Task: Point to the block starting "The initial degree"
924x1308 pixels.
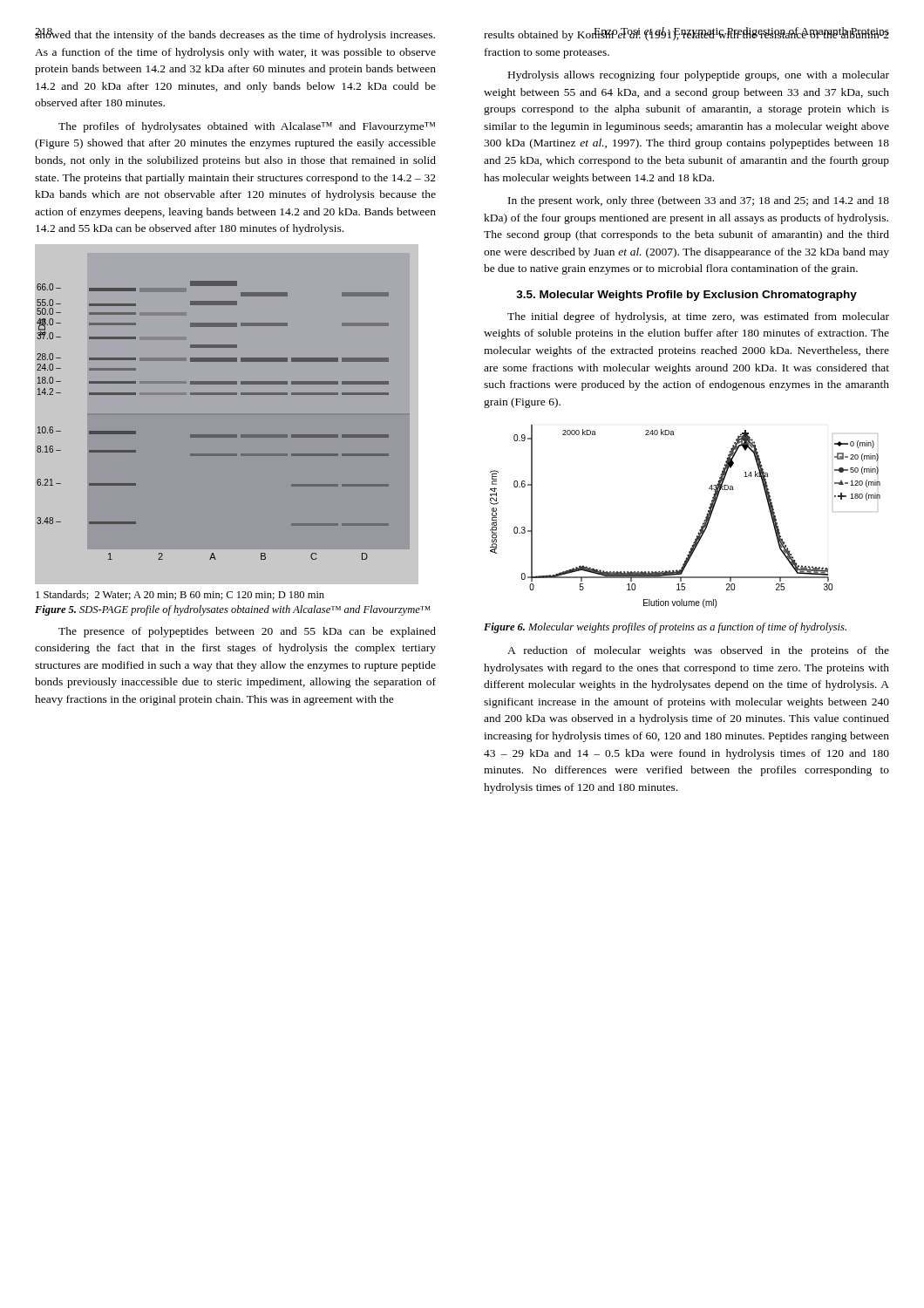Action: coord(686,359)
